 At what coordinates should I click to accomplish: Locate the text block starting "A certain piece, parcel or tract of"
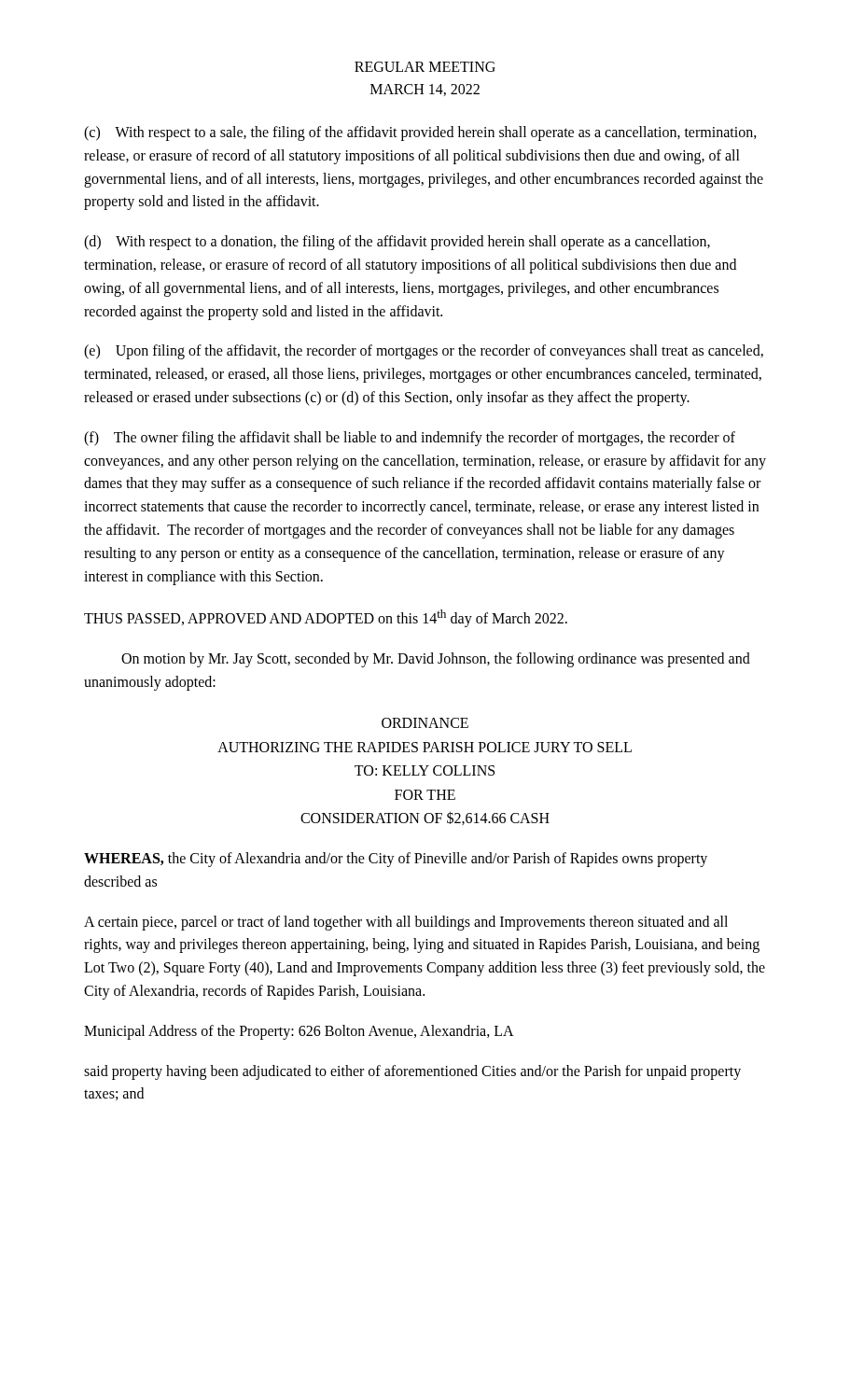(x=425, y=956)
